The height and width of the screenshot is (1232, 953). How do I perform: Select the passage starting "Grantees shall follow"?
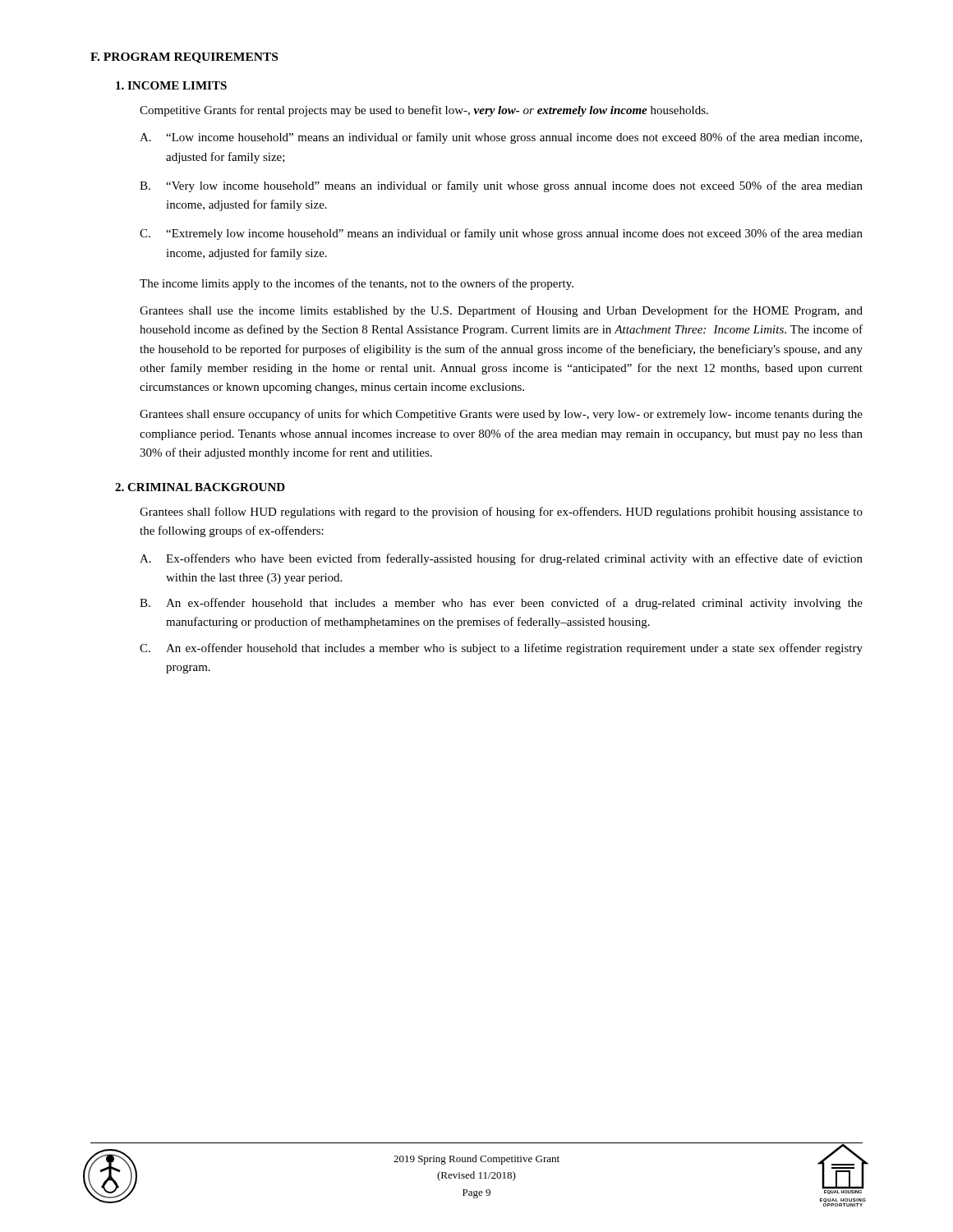click(x=501, y=521)
